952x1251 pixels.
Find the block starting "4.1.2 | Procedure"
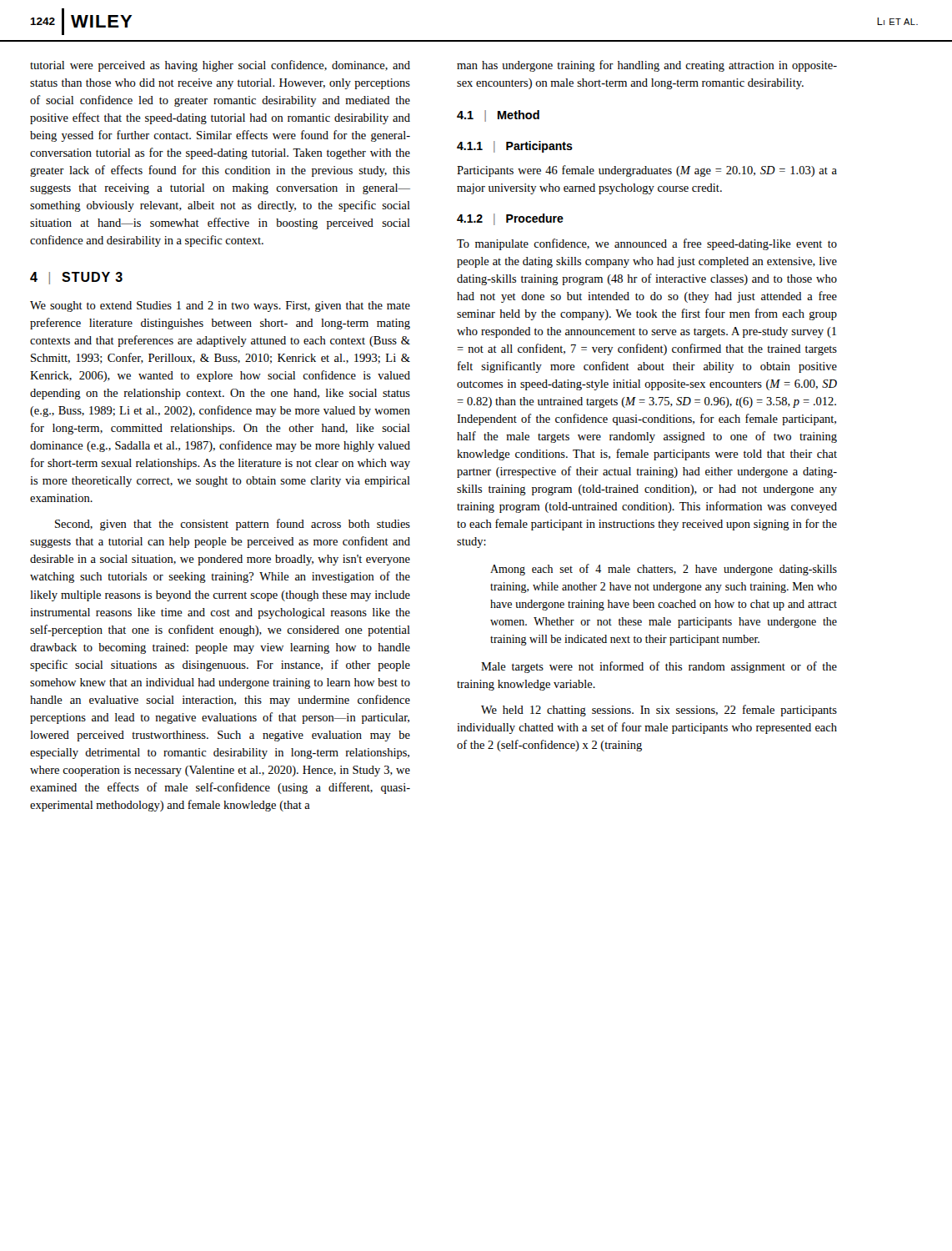pos(510,219)
